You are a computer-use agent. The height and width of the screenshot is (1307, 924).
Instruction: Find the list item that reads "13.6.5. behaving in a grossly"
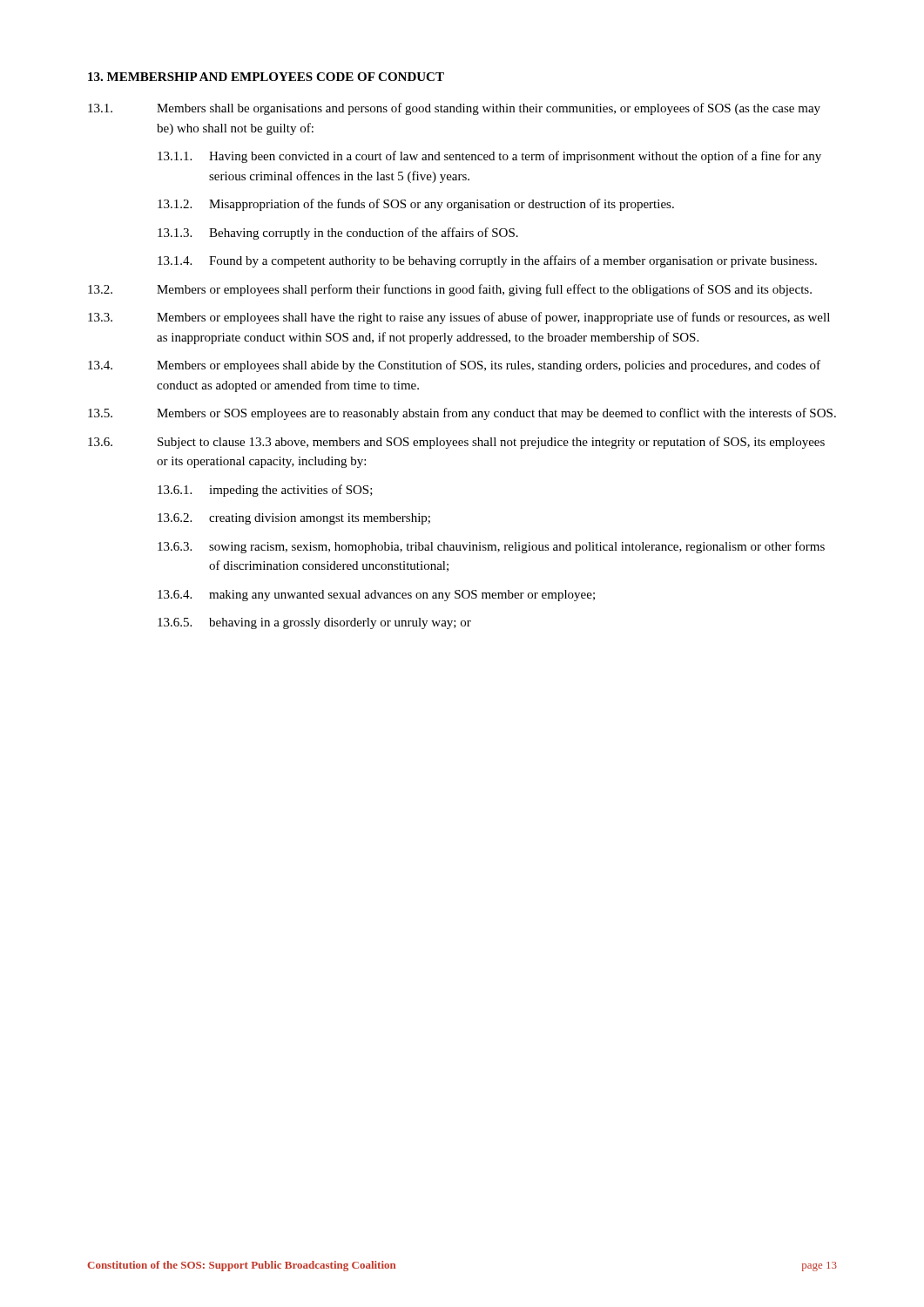coord(314,623)
